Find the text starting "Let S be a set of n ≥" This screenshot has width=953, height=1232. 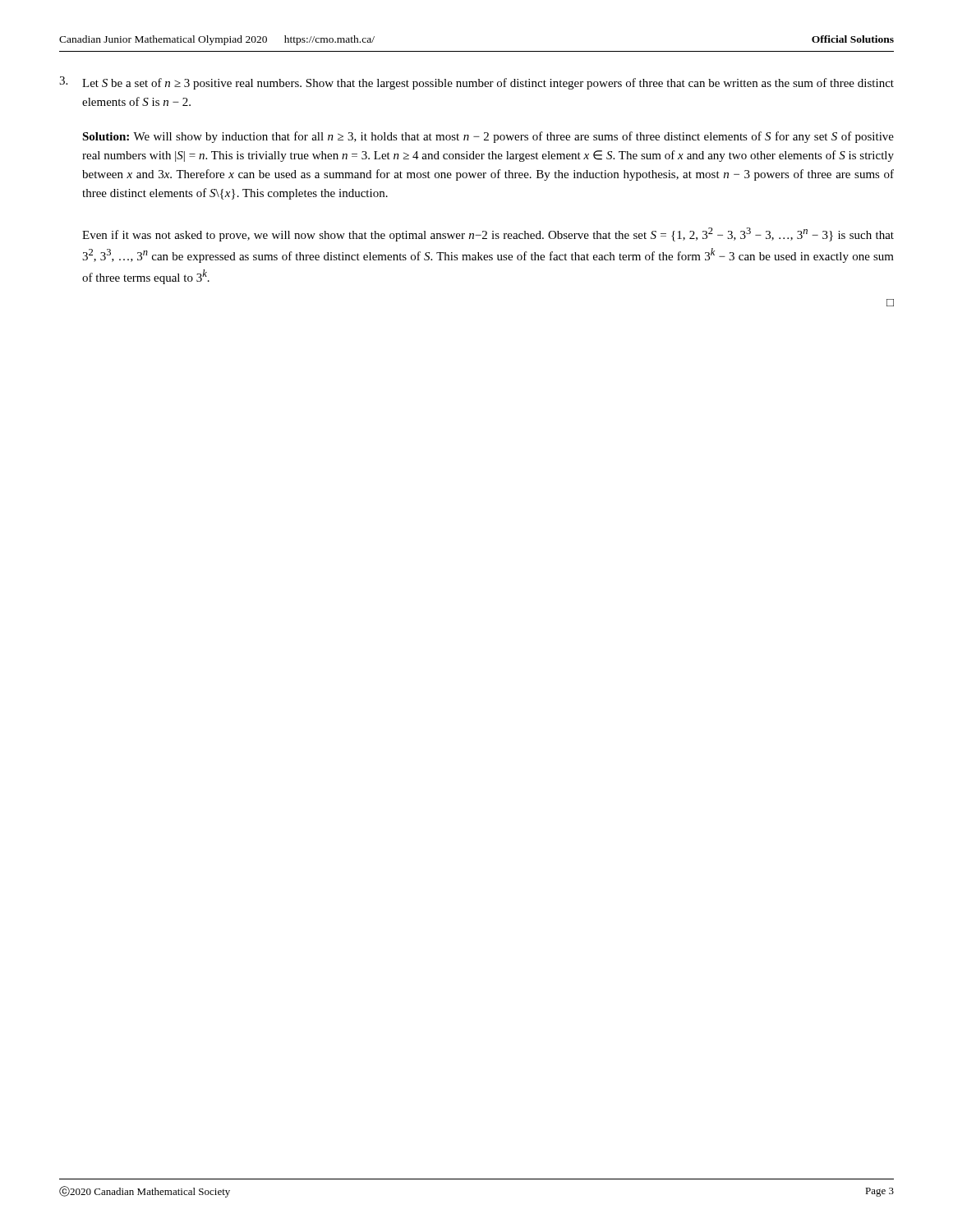tap(476, 93)
